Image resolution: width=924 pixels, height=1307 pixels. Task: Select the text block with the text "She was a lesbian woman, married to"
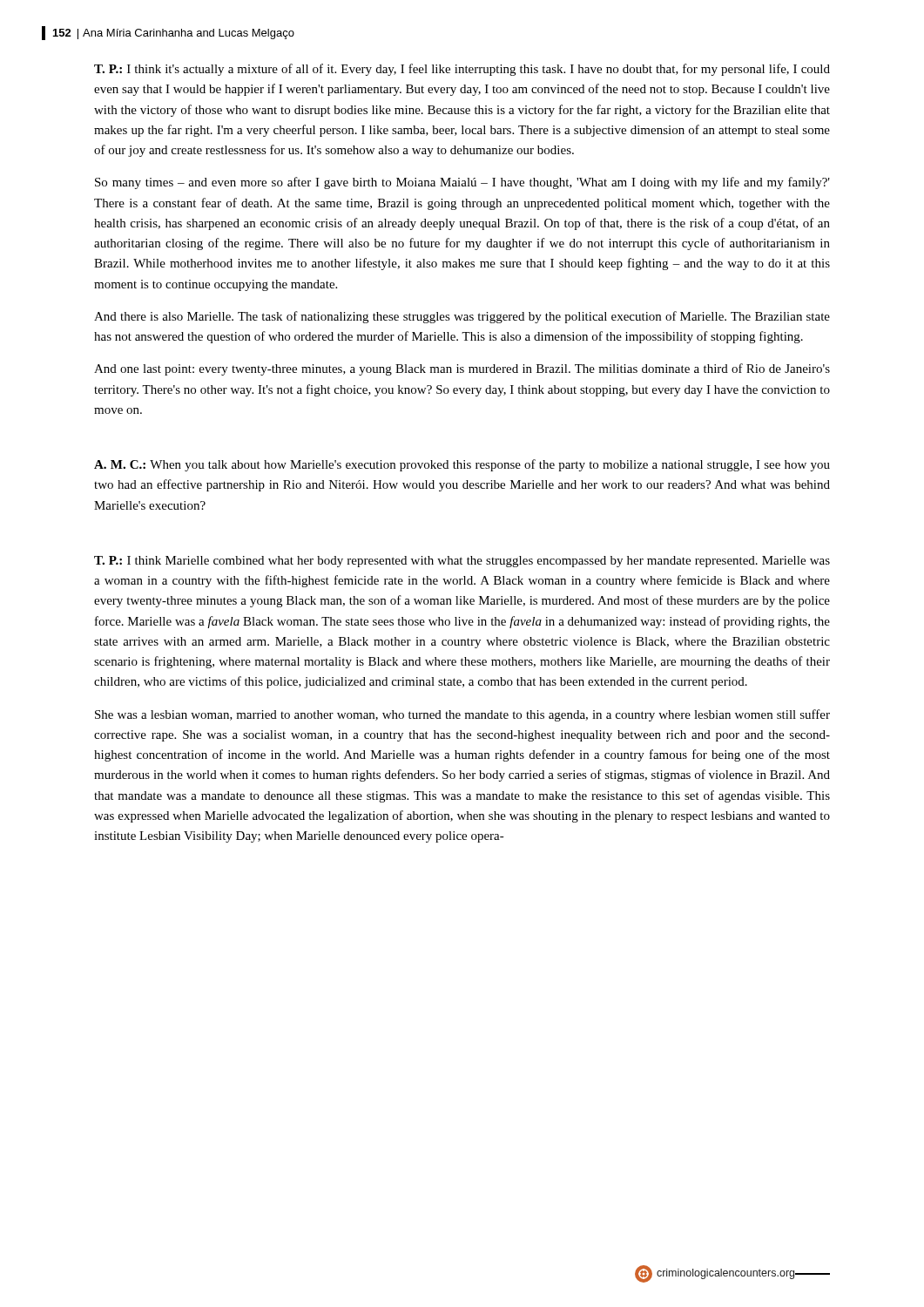[462, 775]
